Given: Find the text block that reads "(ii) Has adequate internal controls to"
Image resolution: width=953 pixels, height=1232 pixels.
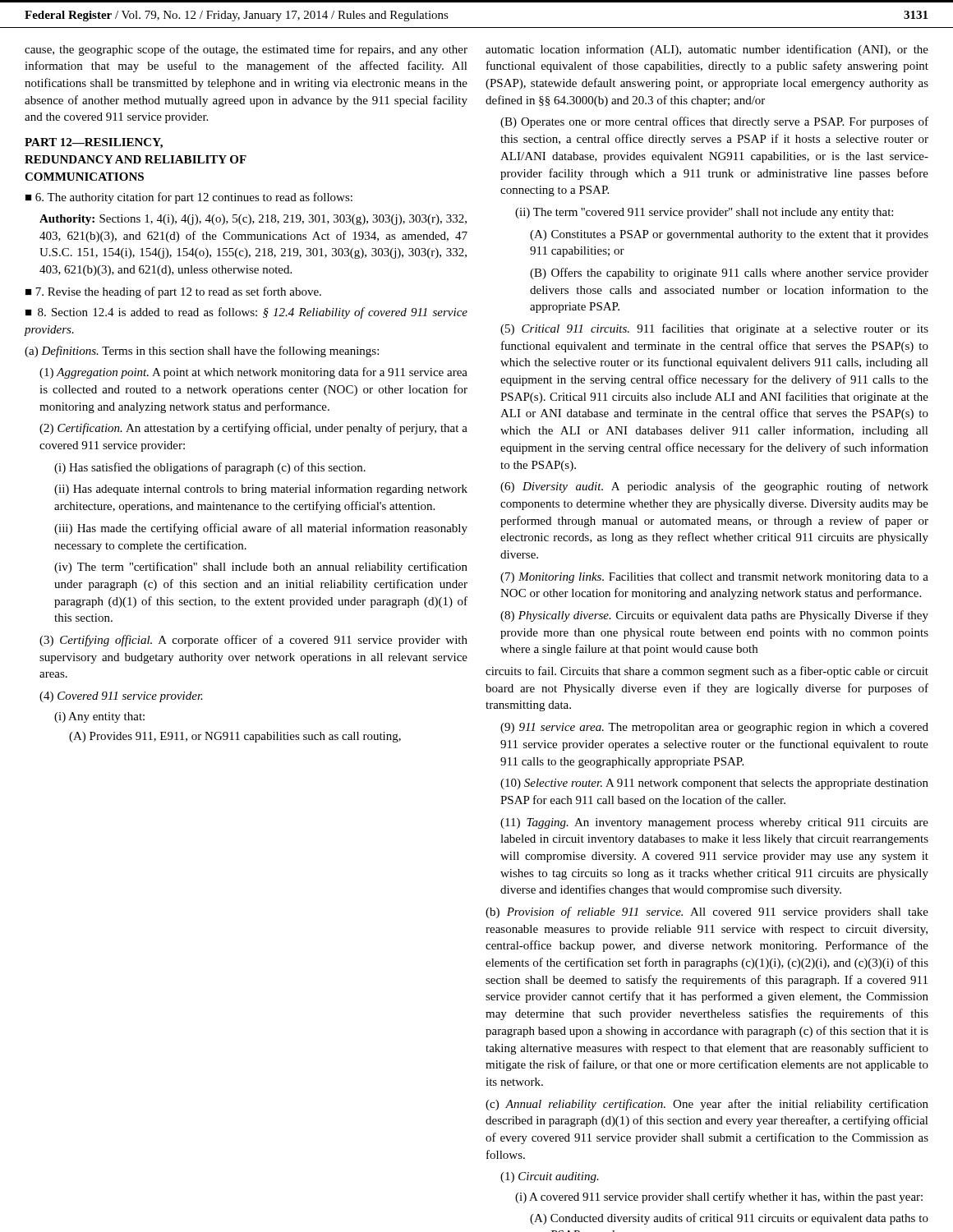Looking at the screenshot, I should coord(261,498).
